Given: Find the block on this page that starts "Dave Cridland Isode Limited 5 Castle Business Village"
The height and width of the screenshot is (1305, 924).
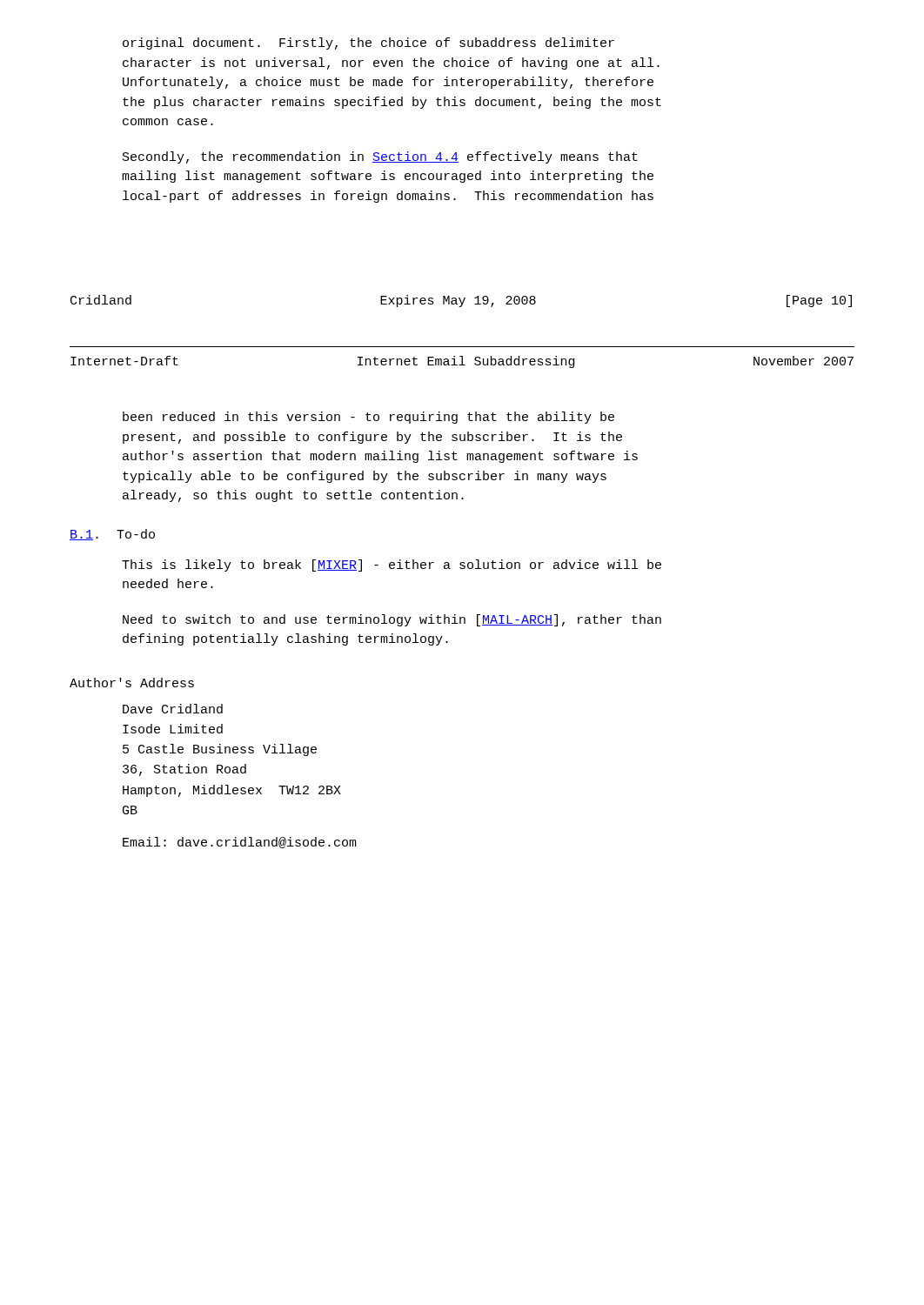Looking at the screenshot, I should (231, 760).
